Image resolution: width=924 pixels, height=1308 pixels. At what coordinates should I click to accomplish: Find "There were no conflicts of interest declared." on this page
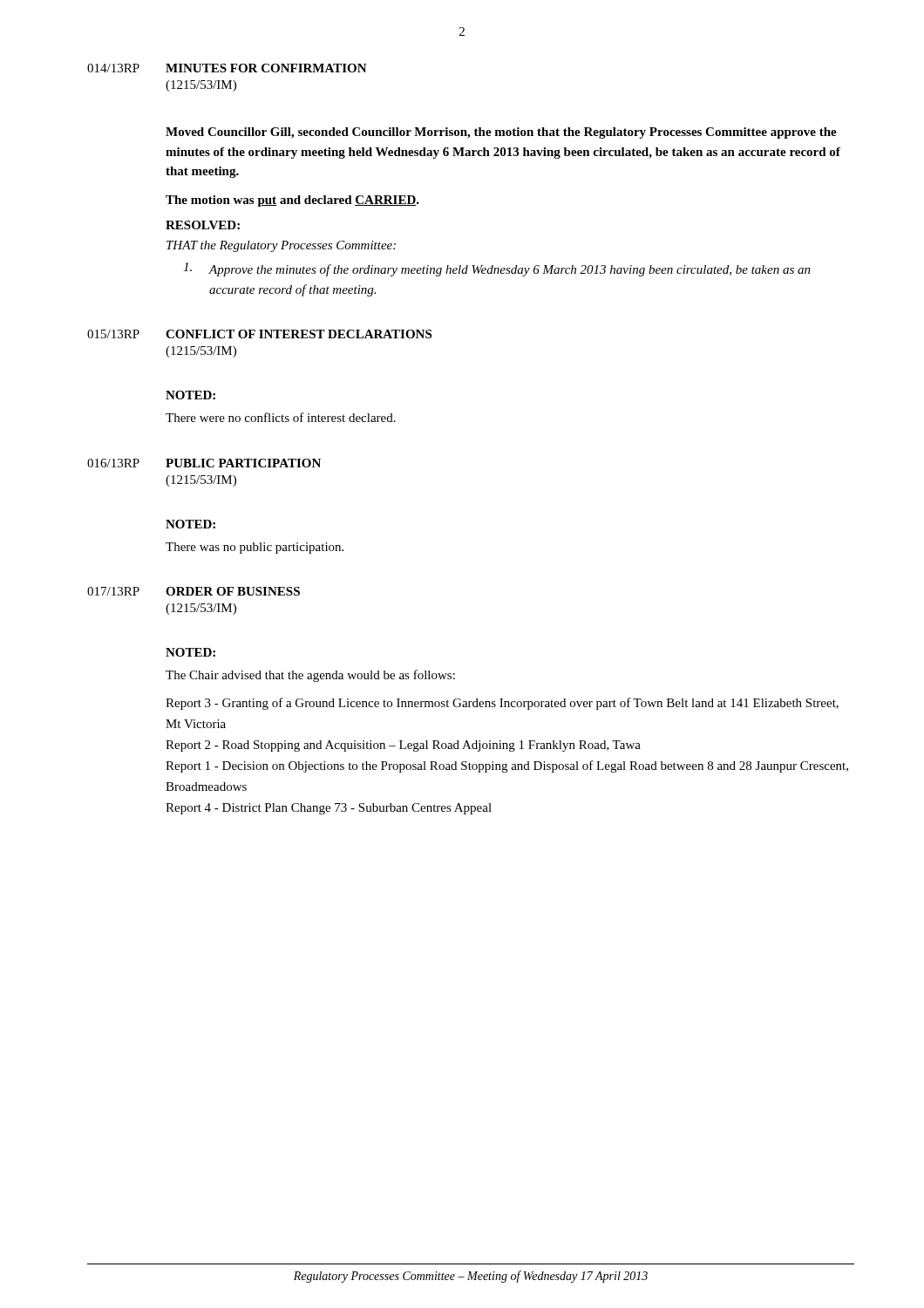pyautogui.click(x=281, y=418)
